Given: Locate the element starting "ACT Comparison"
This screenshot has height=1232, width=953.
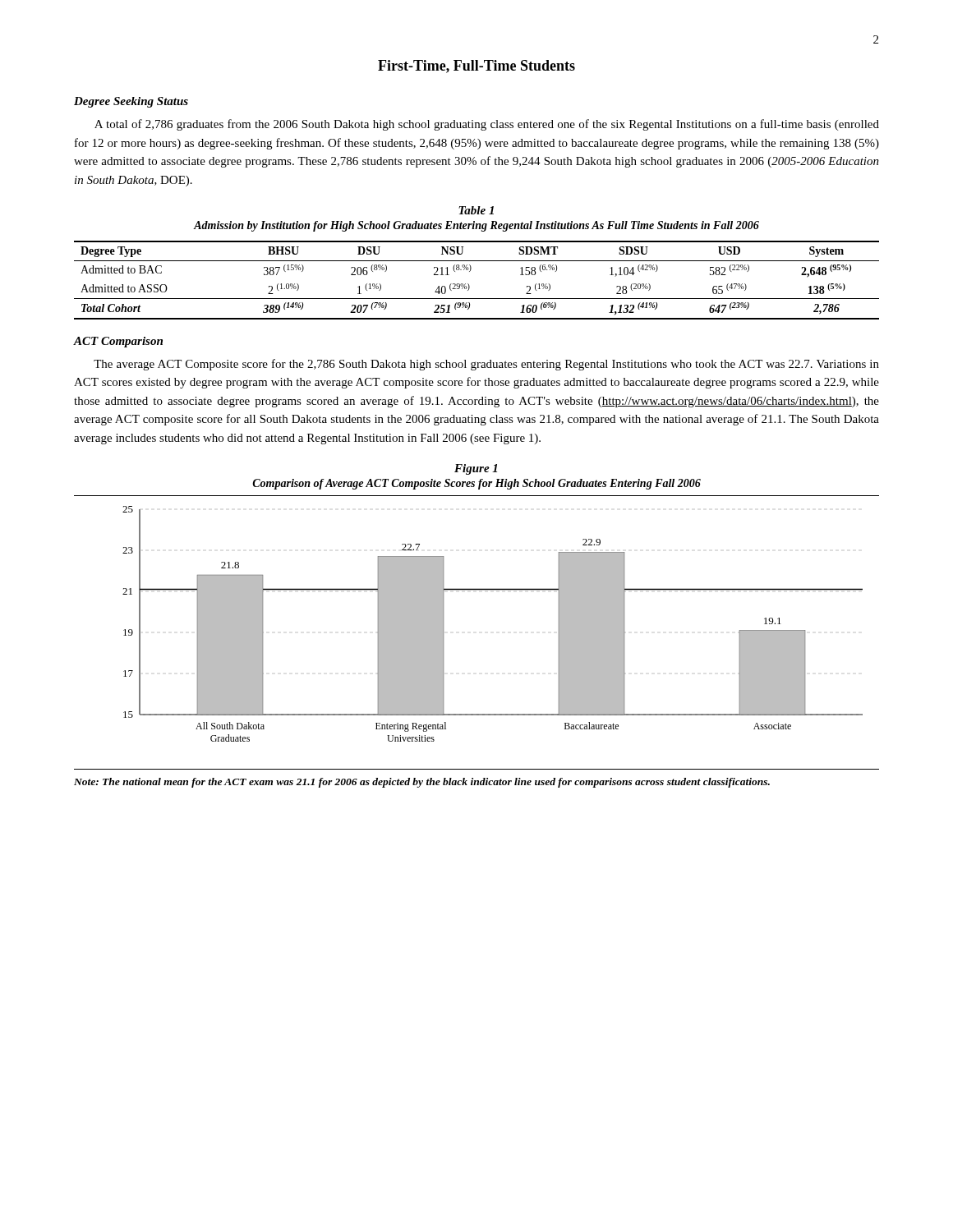Looking at the screenshot, I should 119,341.
